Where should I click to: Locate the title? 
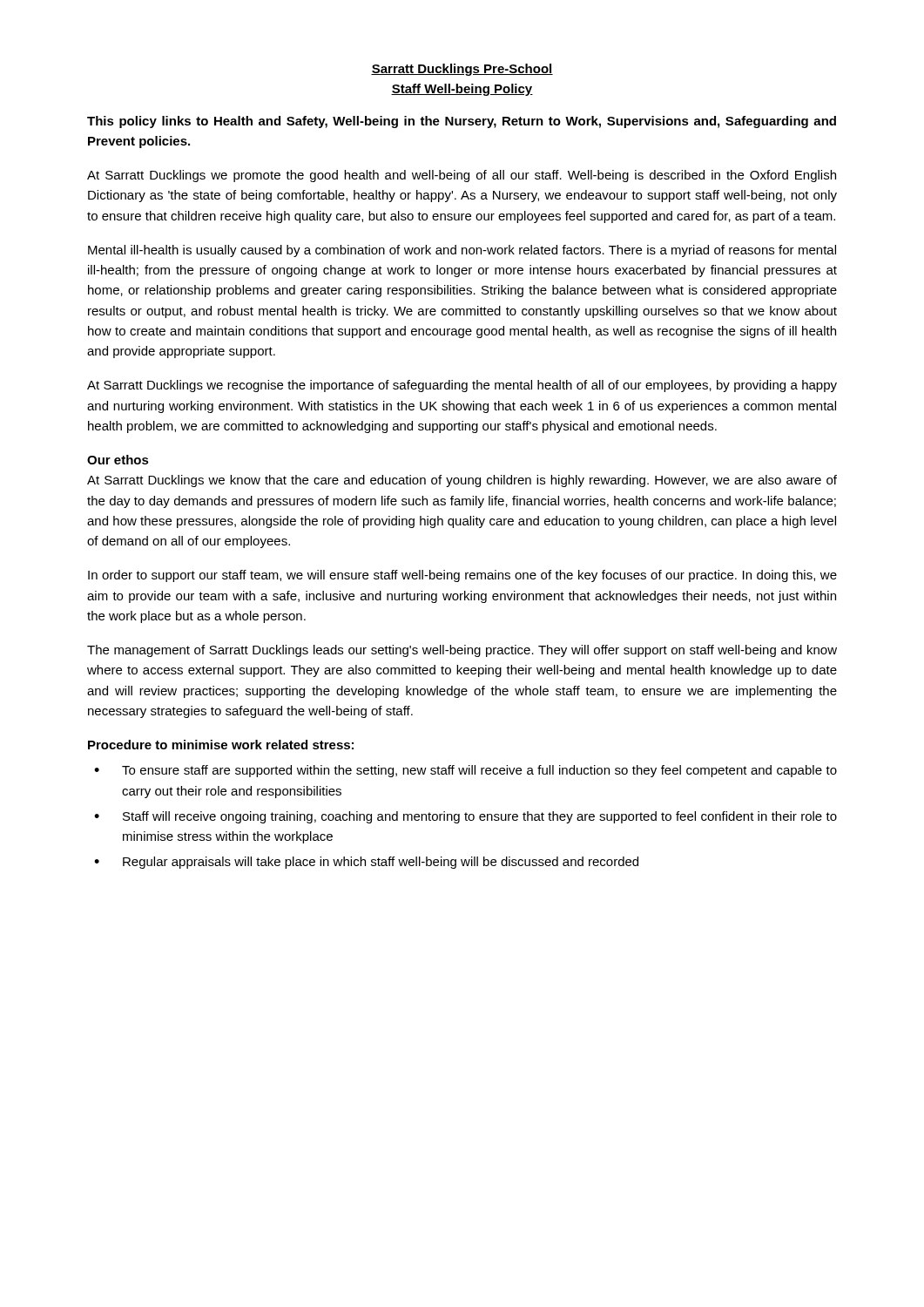[462, 68]
